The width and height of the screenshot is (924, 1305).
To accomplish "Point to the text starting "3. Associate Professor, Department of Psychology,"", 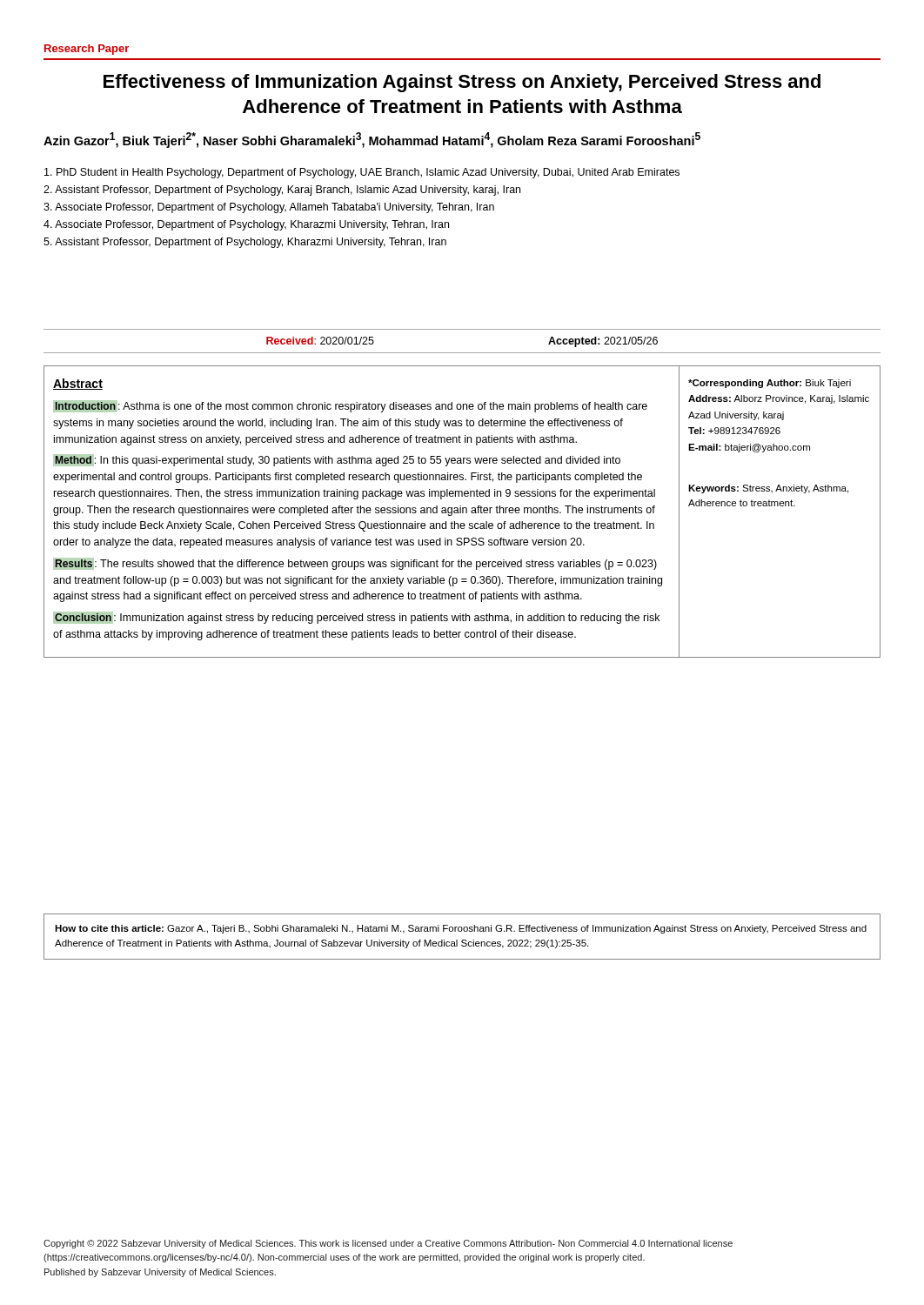I will coord(269,207).
